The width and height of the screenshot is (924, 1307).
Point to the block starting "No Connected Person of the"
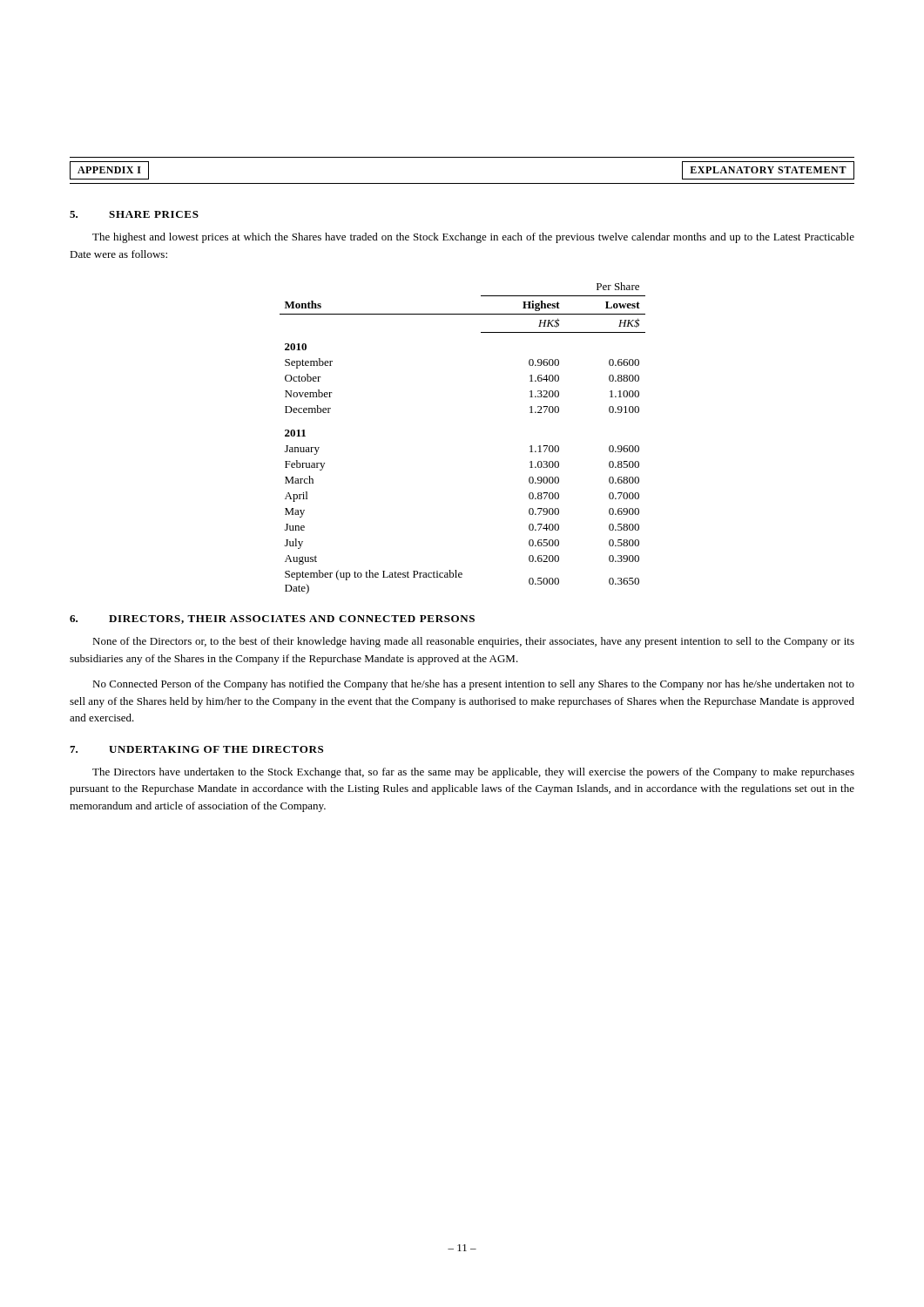click(x=462, y=701)
